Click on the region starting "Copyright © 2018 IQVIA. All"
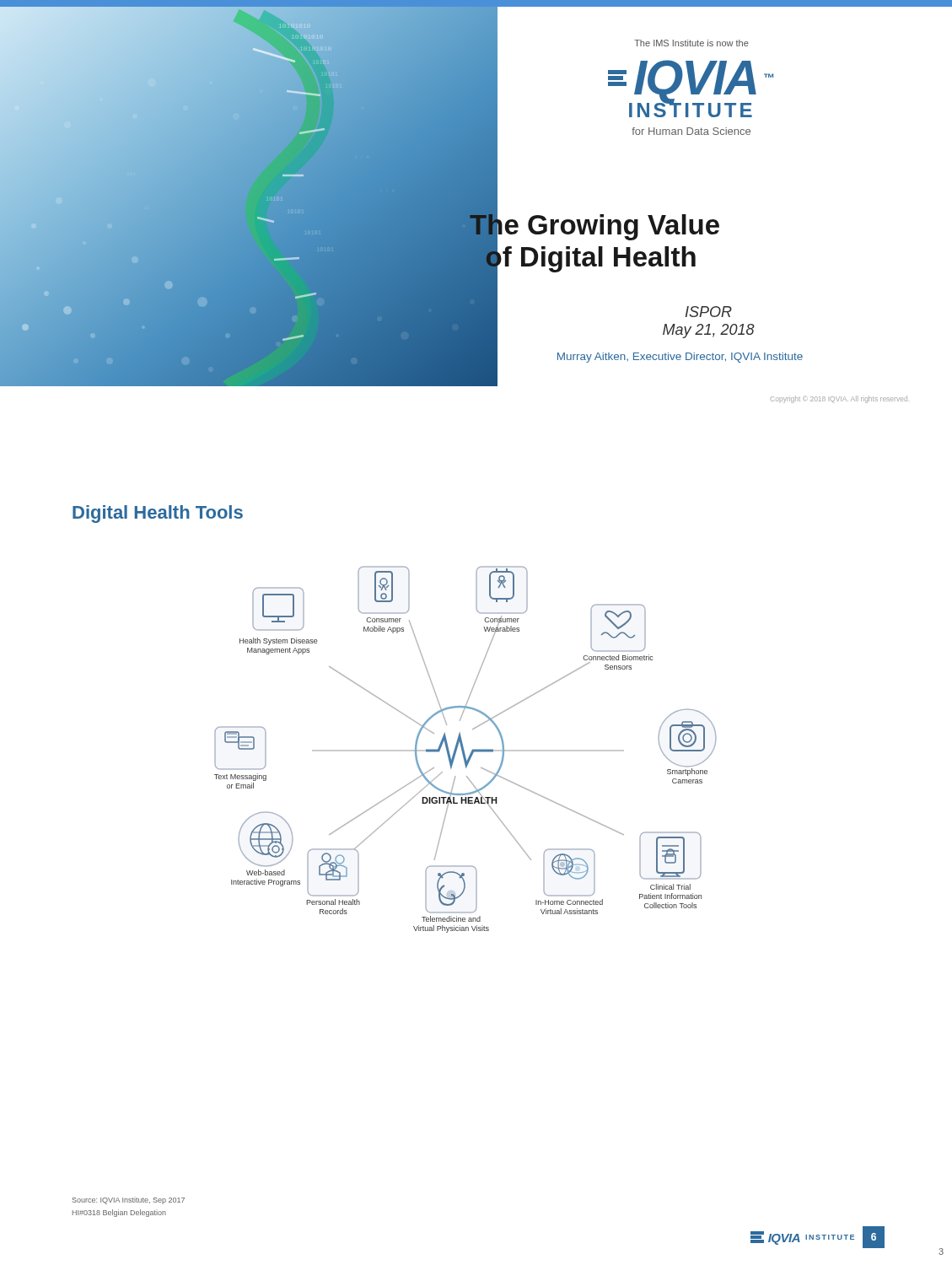This screenshot has width=952, height=1265. pos(840,399)
